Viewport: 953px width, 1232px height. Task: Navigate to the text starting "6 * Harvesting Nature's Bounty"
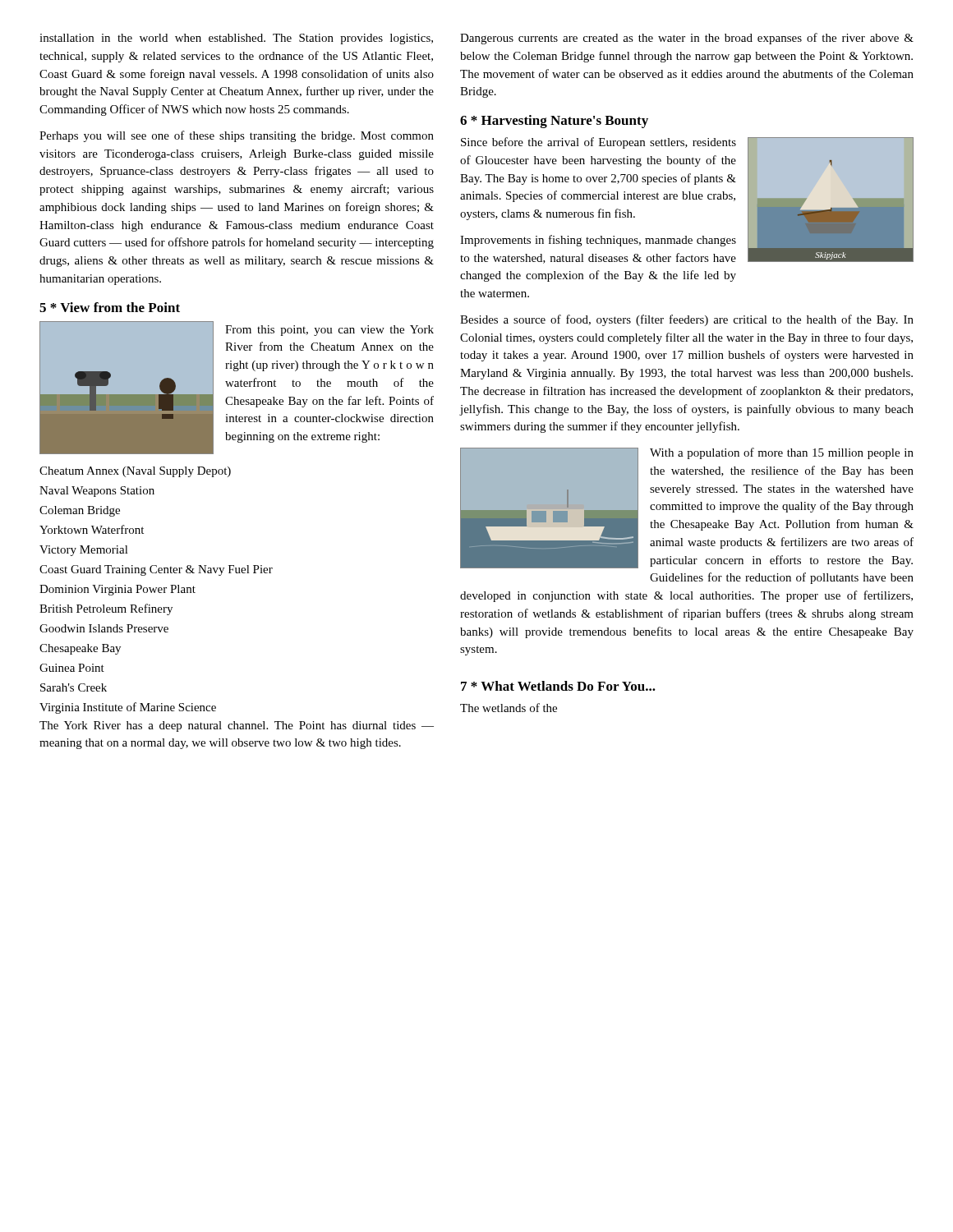[554, 120]
